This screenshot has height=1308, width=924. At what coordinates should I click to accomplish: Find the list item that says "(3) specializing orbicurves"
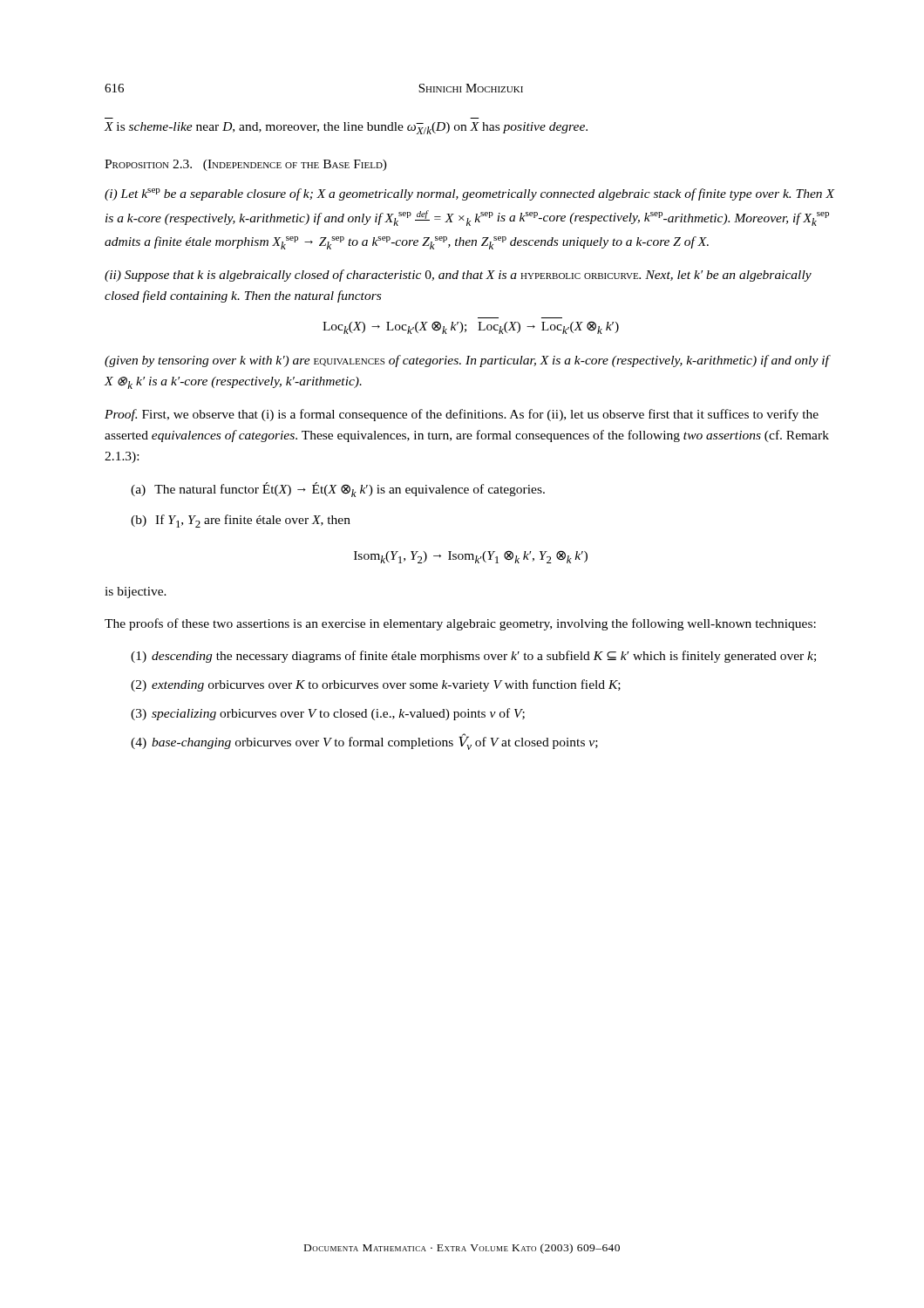pos(328,714)
